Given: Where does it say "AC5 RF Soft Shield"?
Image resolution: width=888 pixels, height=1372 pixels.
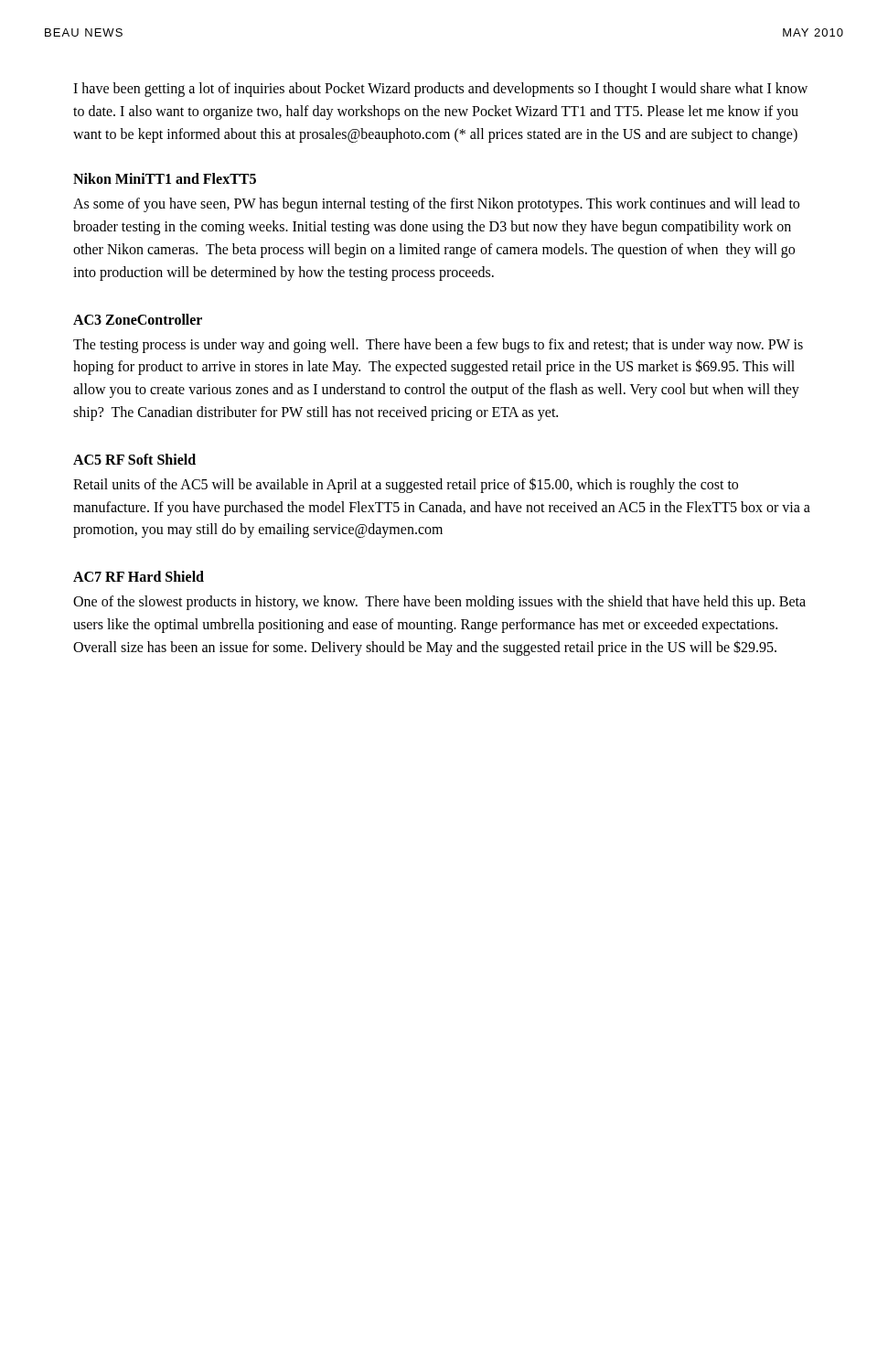Looking at the screenshot, I should click(x=134, y=459).
